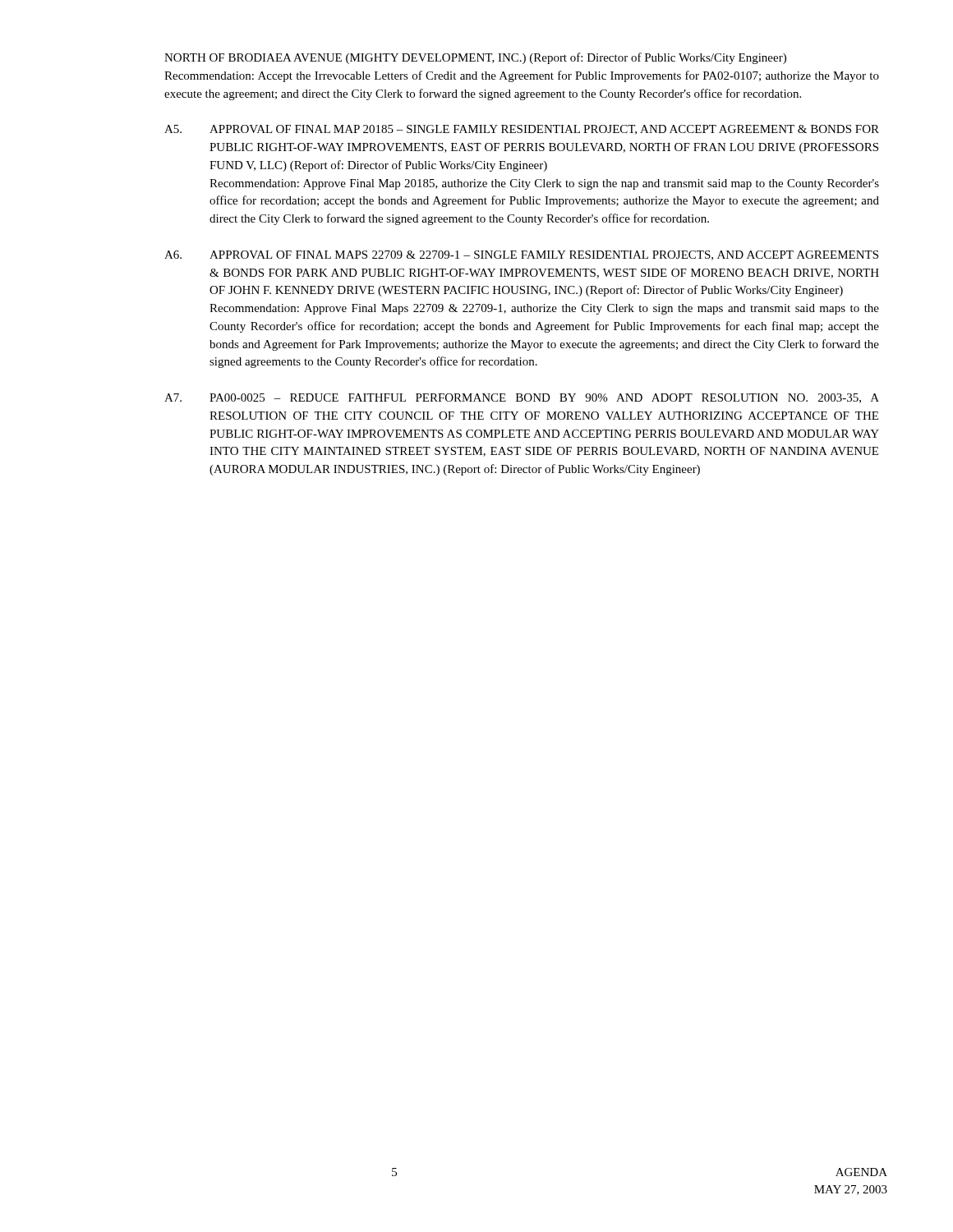Screen dimensions: 1232x953
Task: Locate the text starting "NORTH OF BRODIAEA AVENUE (MIGHTY DEVELOPMENT,"
Action: pos(522,75)
